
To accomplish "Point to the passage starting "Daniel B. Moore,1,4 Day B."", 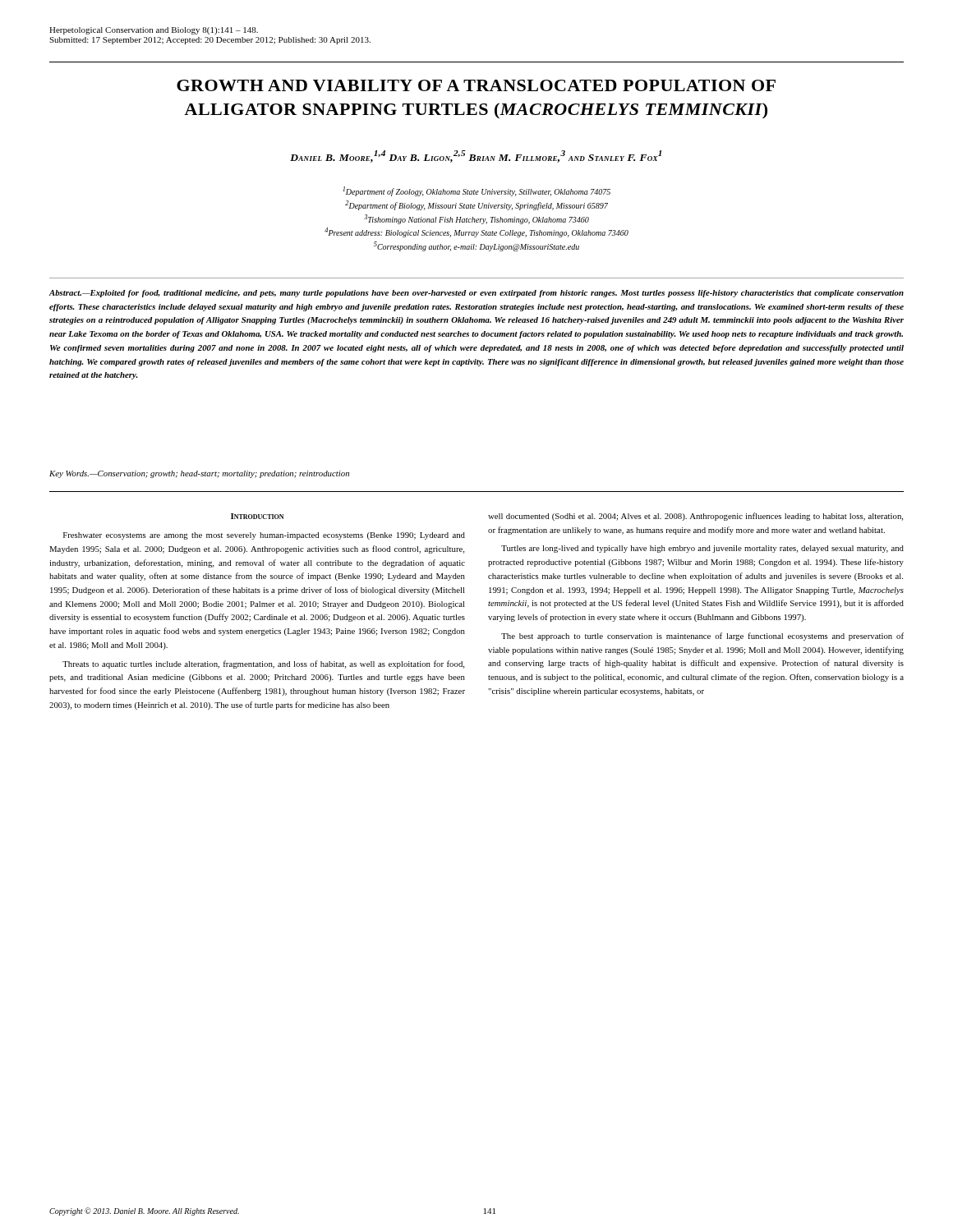I will (476, 156).
